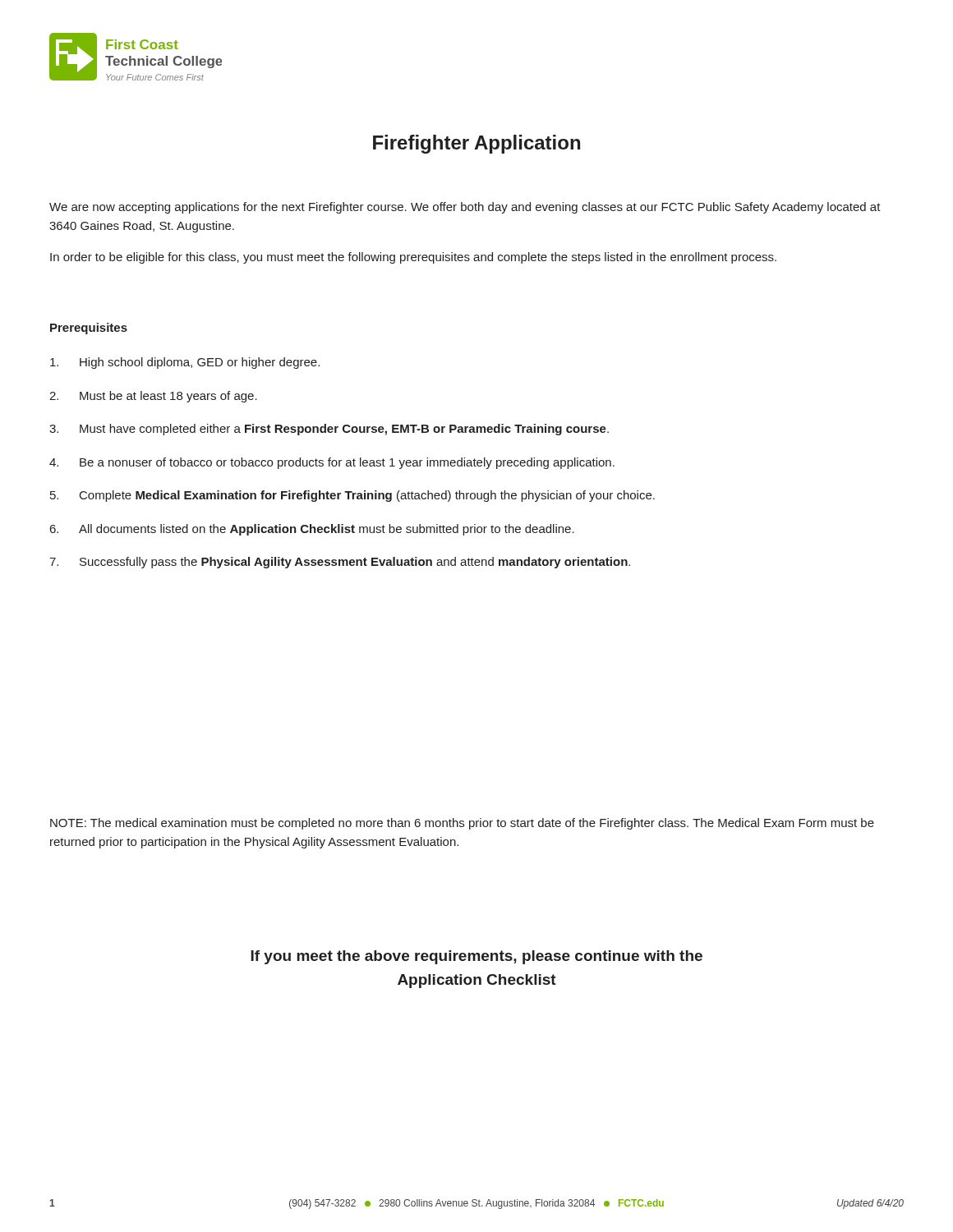Select the logo
This screenshot has height=1232, width=953.
coord(136,62)
